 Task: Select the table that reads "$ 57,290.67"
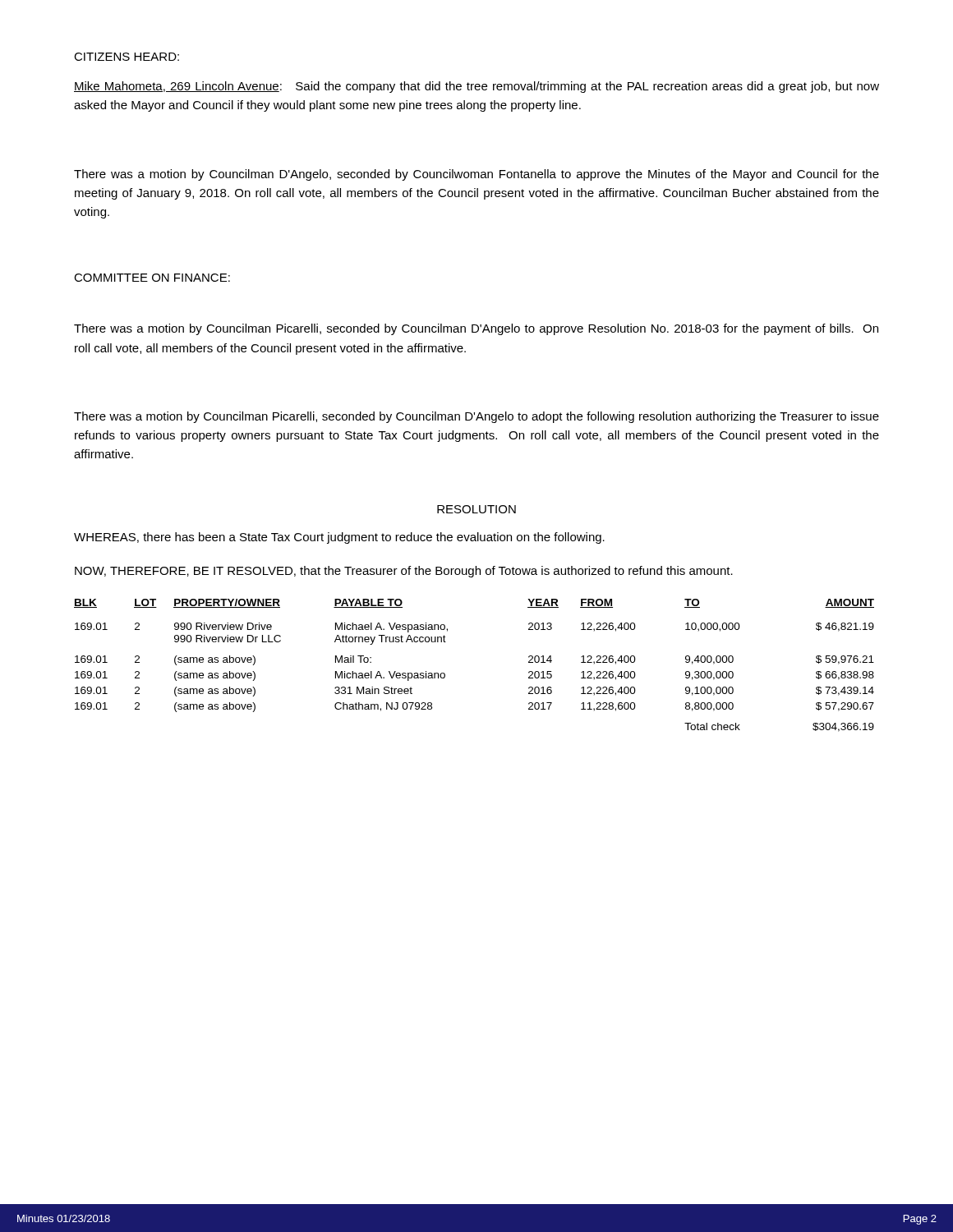pos(476,664)
